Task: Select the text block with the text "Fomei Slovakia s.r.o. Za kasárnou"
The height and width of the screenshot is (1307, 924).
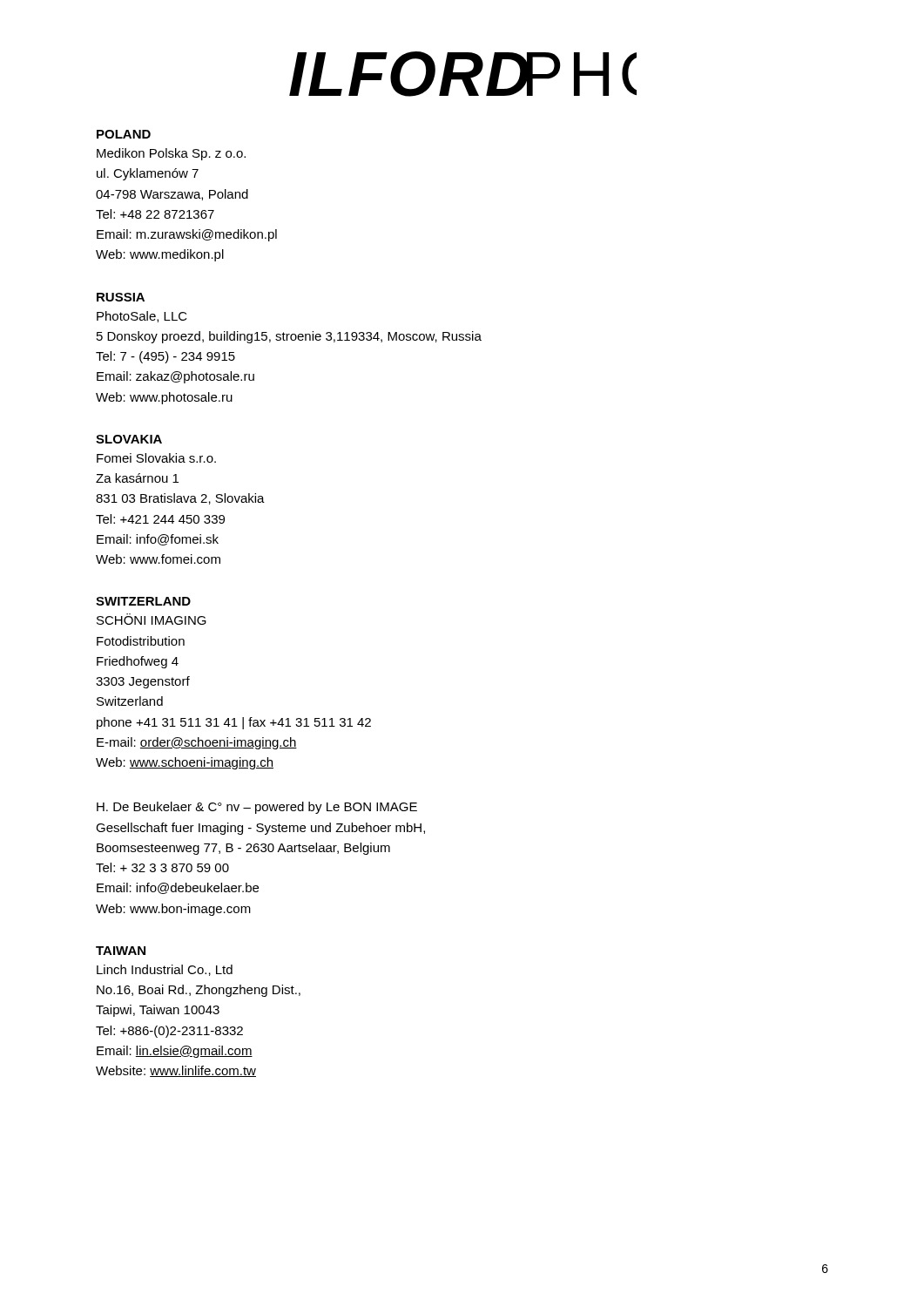Action: pyautogui.click(x=180, y=508)
